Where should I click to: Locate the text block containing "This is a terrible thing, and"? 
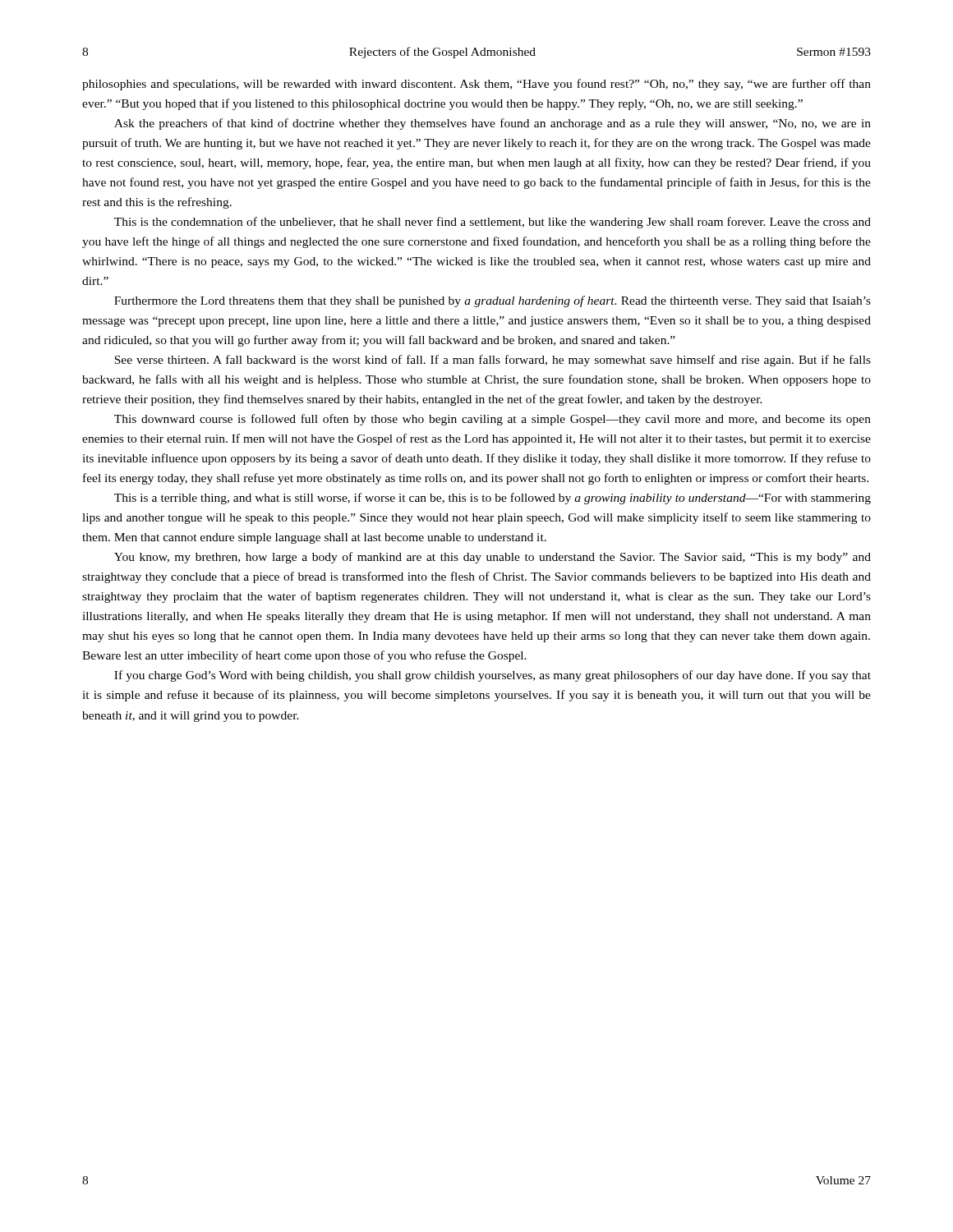(x=476, y=517)
